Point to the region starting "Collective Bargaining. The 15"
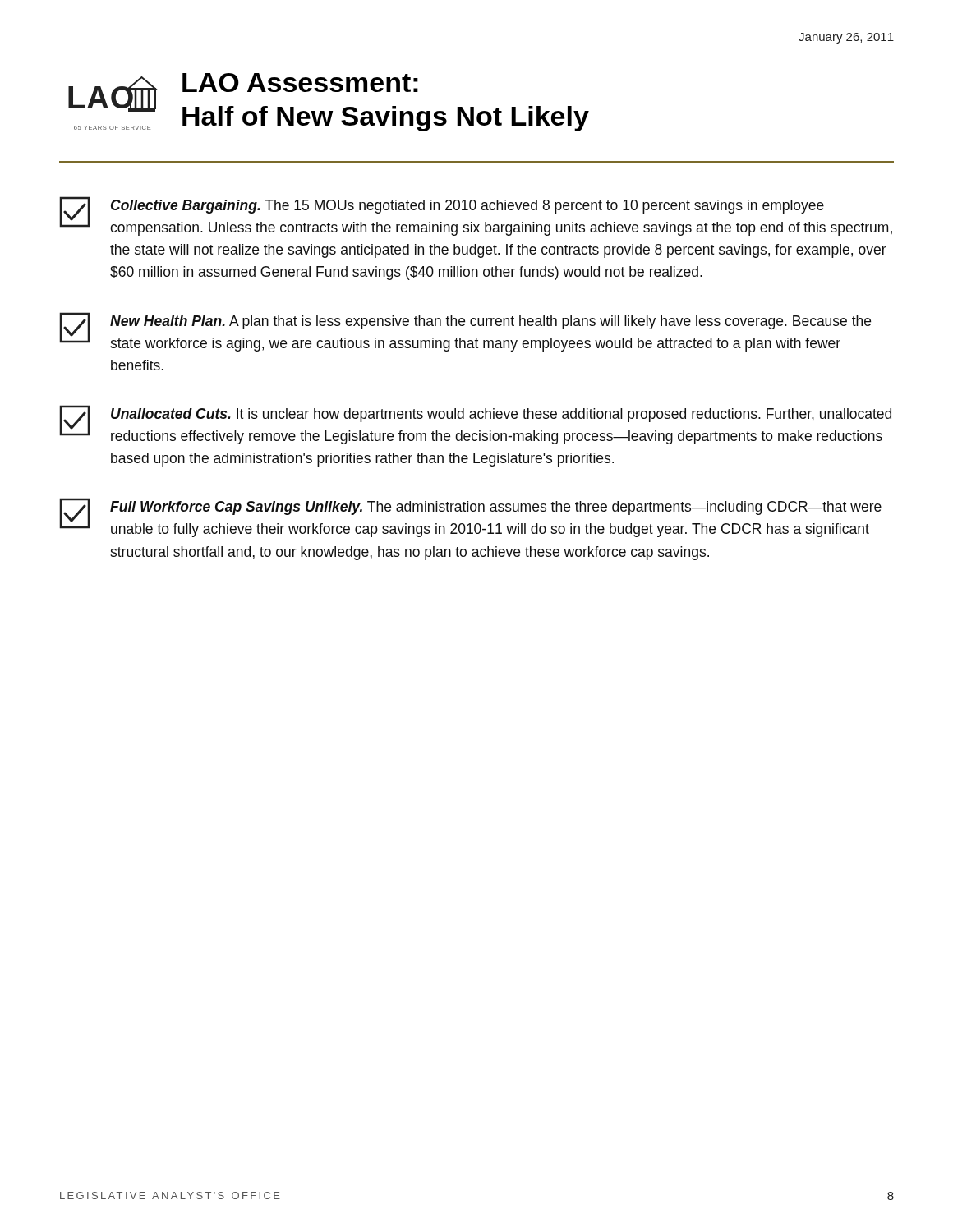The image size is (953, 1232). coord(476,239)
